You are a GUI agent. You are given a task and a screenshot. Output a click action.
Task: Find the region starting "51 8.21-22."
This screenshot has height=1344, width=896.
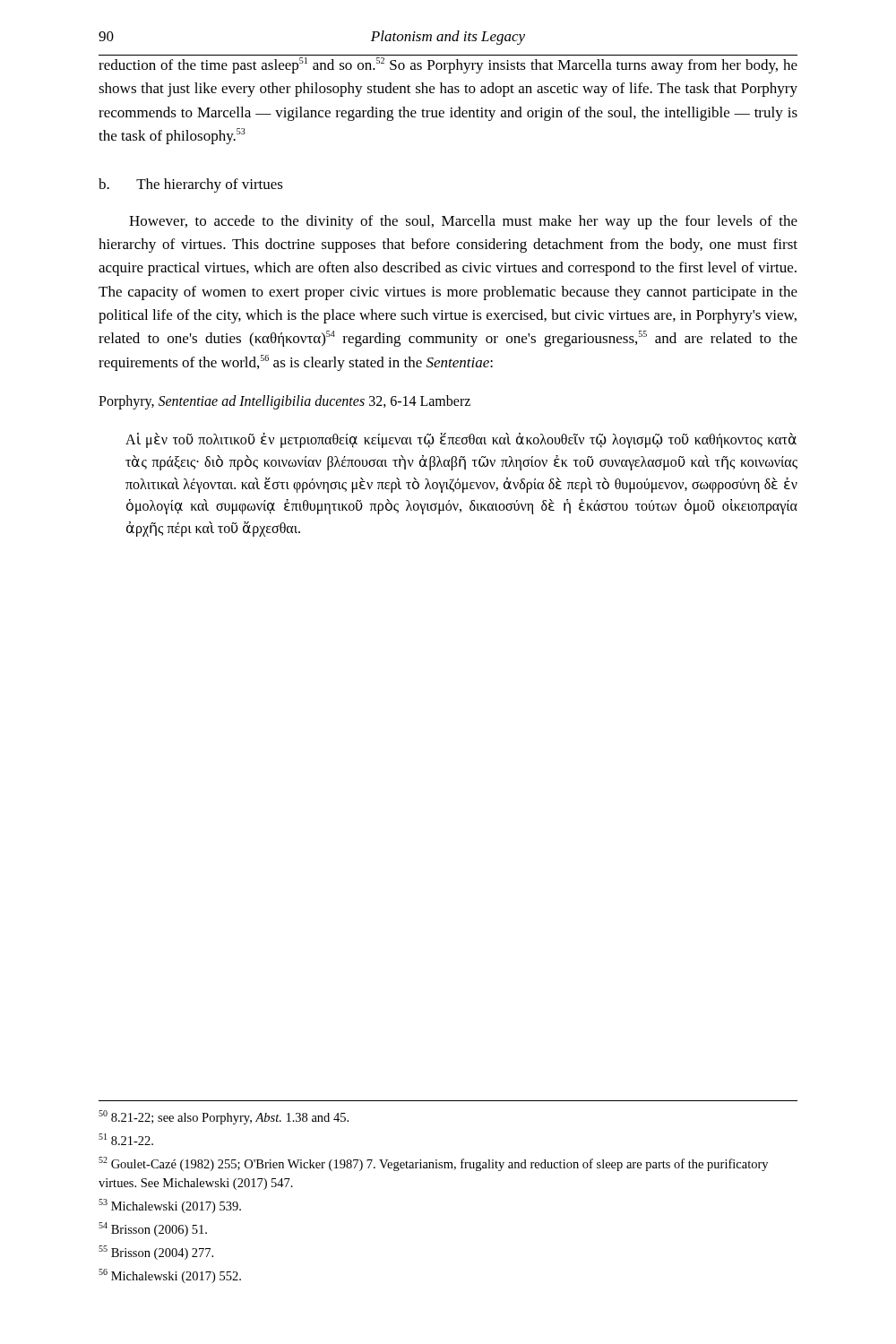(x=126, y=1140)
